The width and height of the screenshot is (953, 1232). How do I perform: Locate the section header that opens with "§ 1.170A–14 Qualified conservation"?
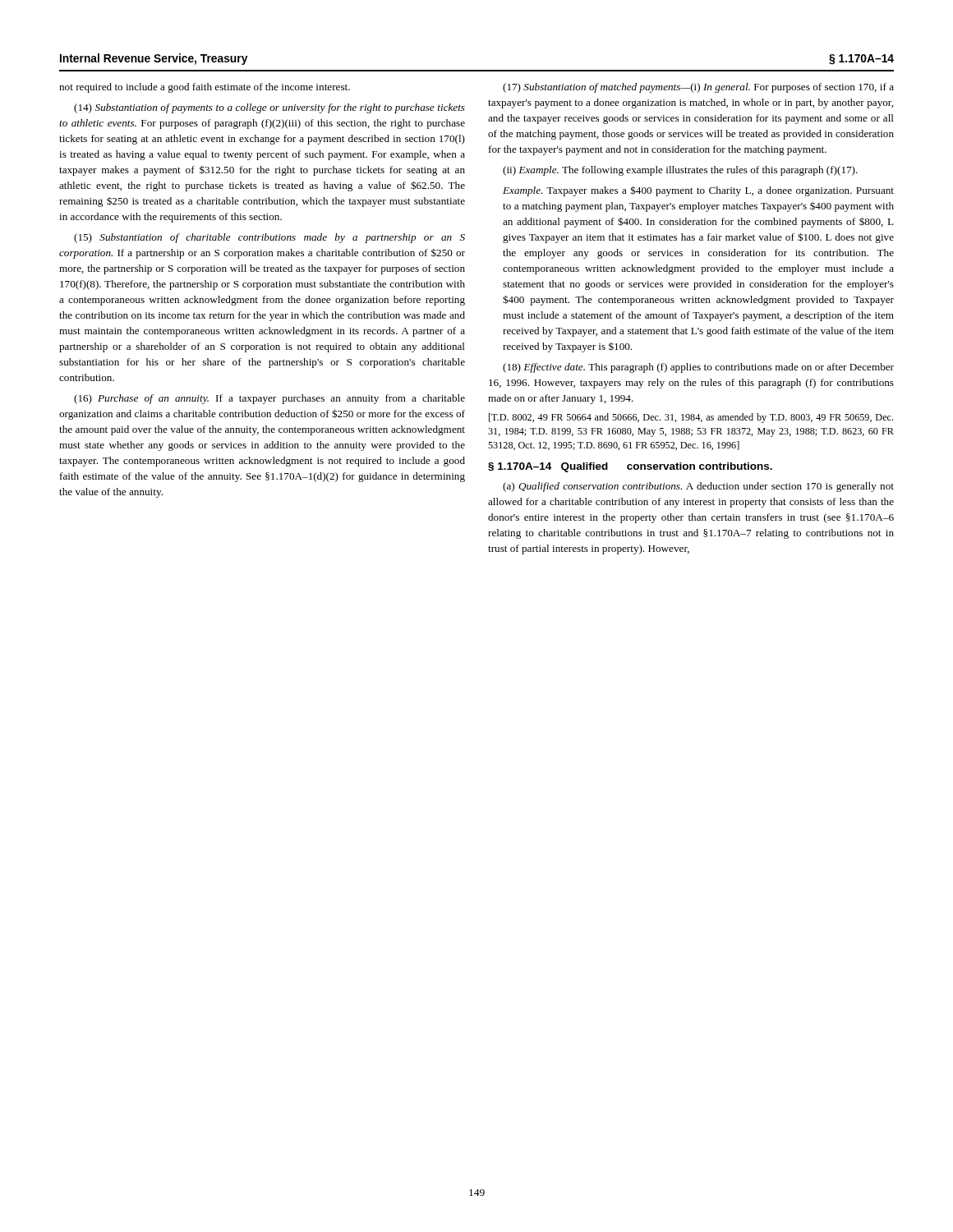[x=630, y=467]
